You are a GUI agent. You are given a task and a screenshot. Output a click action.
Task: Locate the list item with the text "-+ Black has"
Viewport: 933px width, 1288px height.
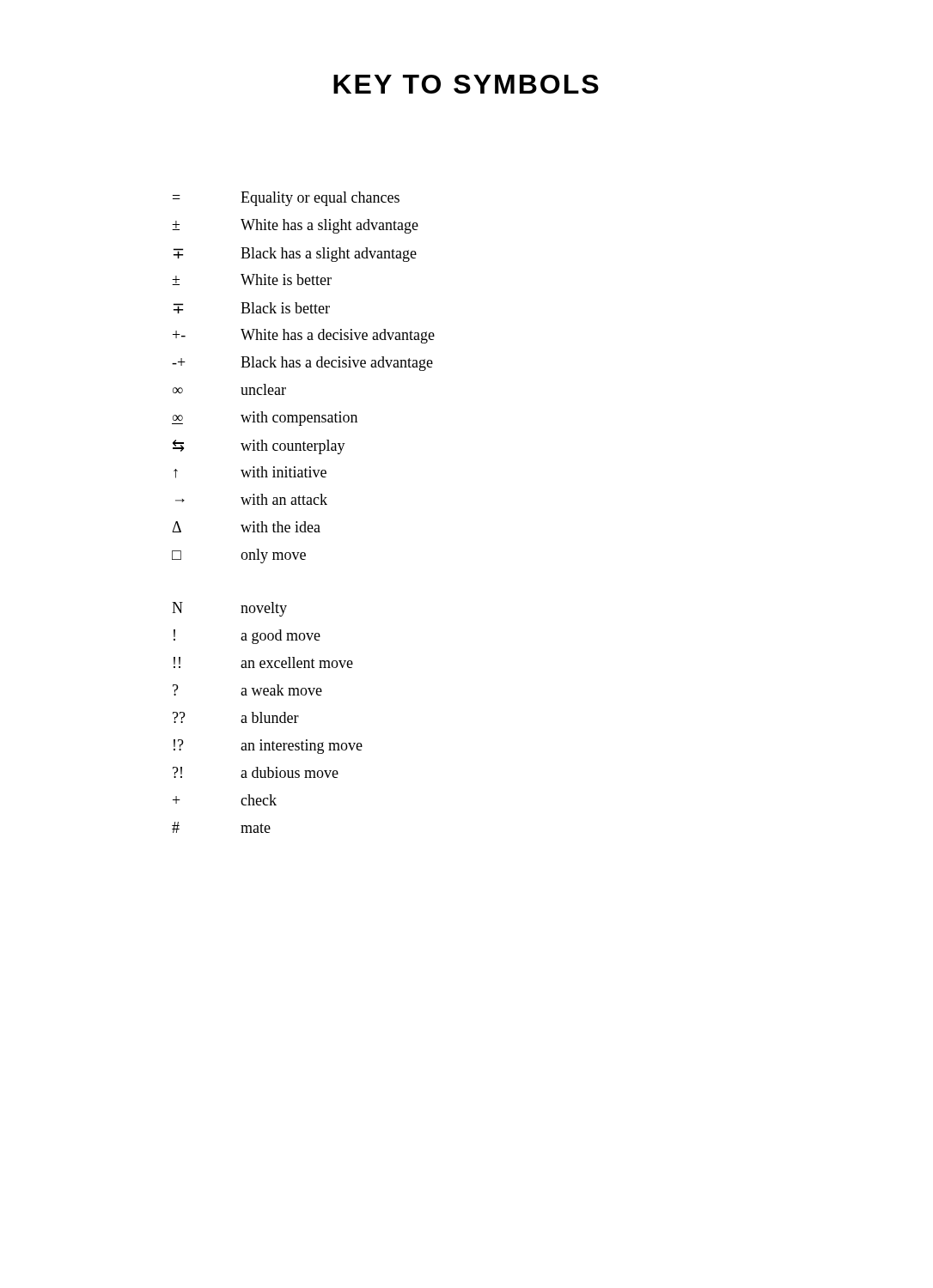[x=302, y=363]
